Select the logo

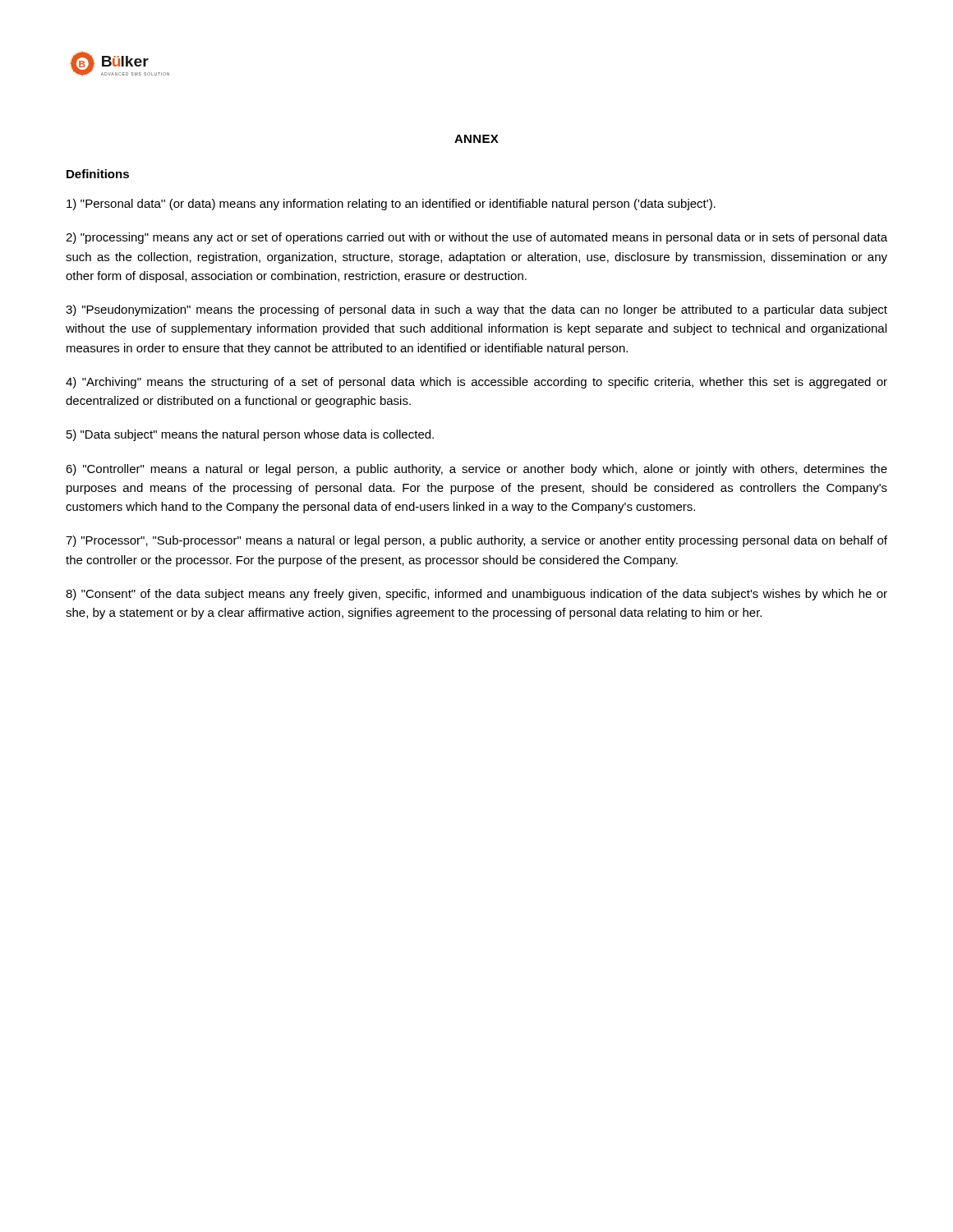coord(127,69)
